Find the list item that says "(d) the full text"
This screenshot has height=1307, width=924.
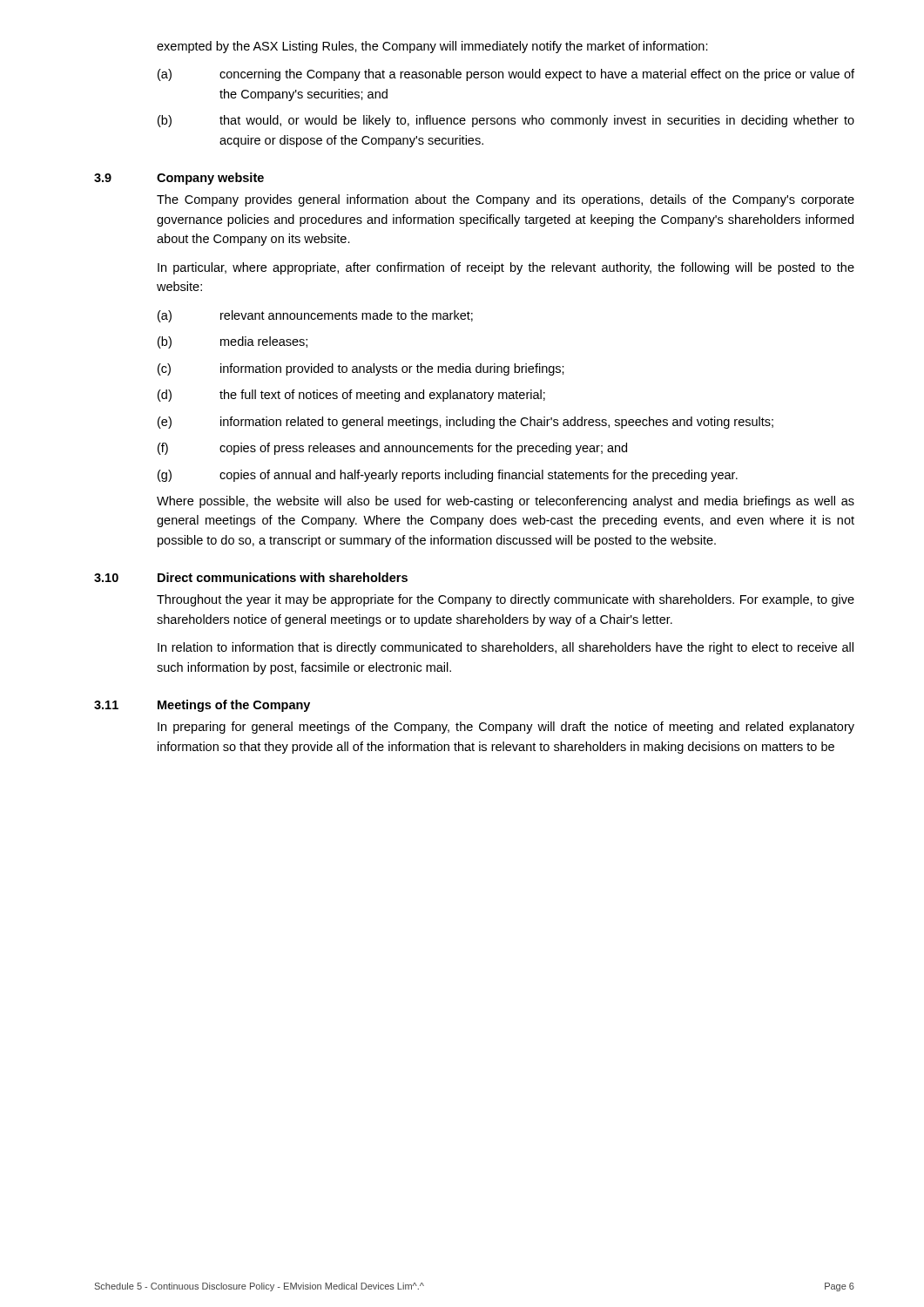(x=506, y=395)
